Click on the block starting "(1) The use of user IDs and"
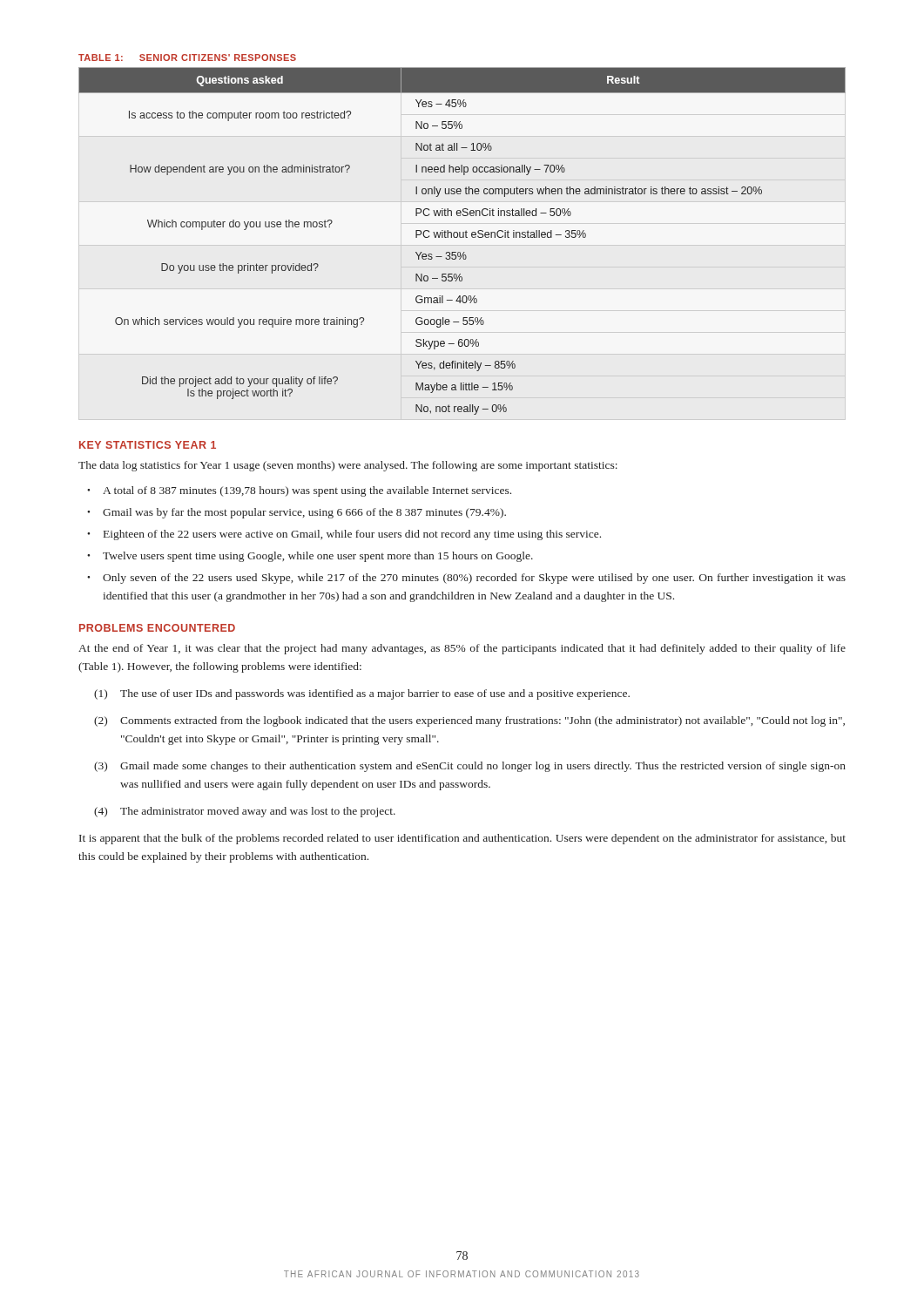The width and height of the screenshot is (924, 1307). coord(470,694)
